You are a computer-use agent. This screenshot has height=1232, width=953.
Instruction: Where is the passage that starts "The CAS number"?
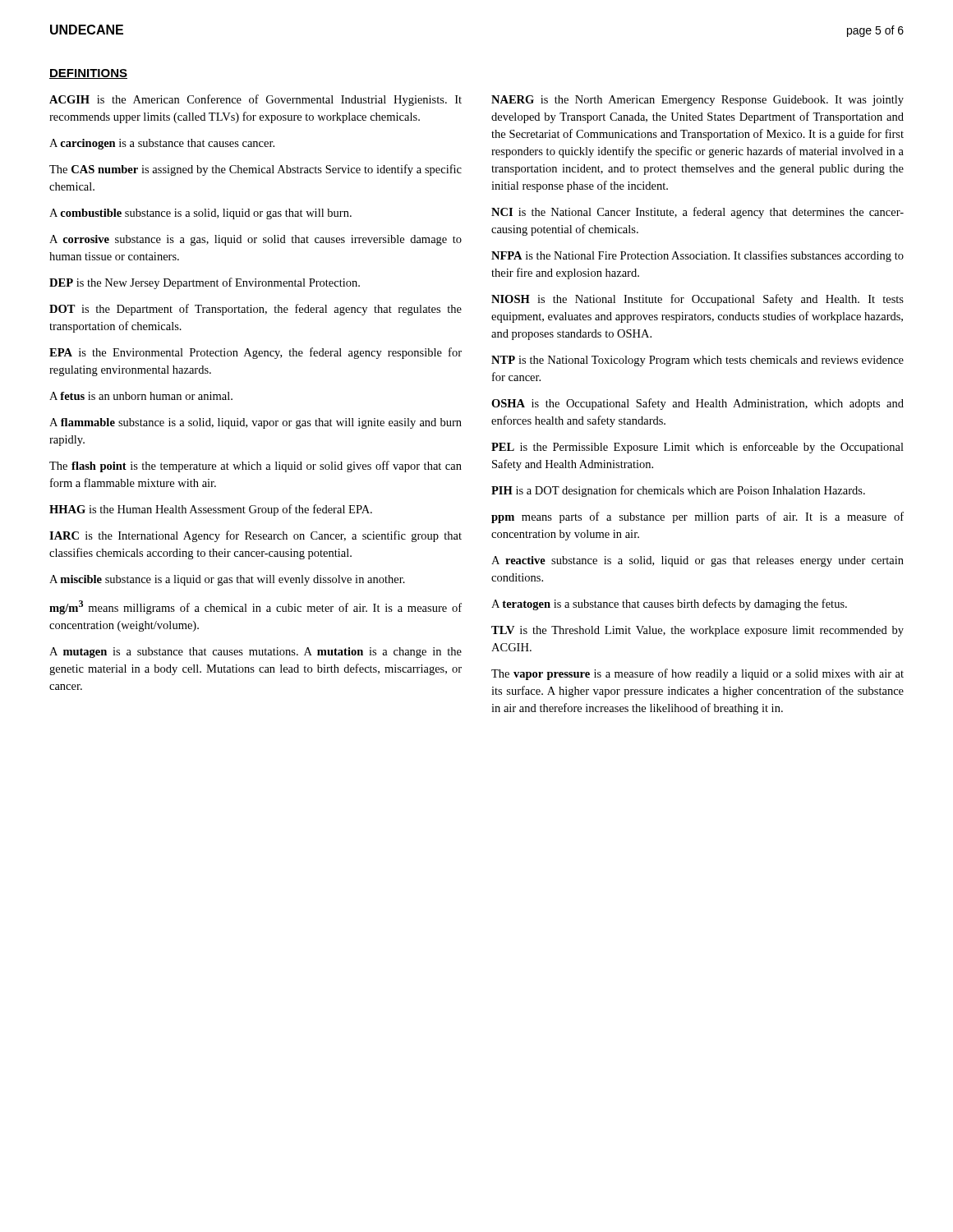tap(255, 178)
